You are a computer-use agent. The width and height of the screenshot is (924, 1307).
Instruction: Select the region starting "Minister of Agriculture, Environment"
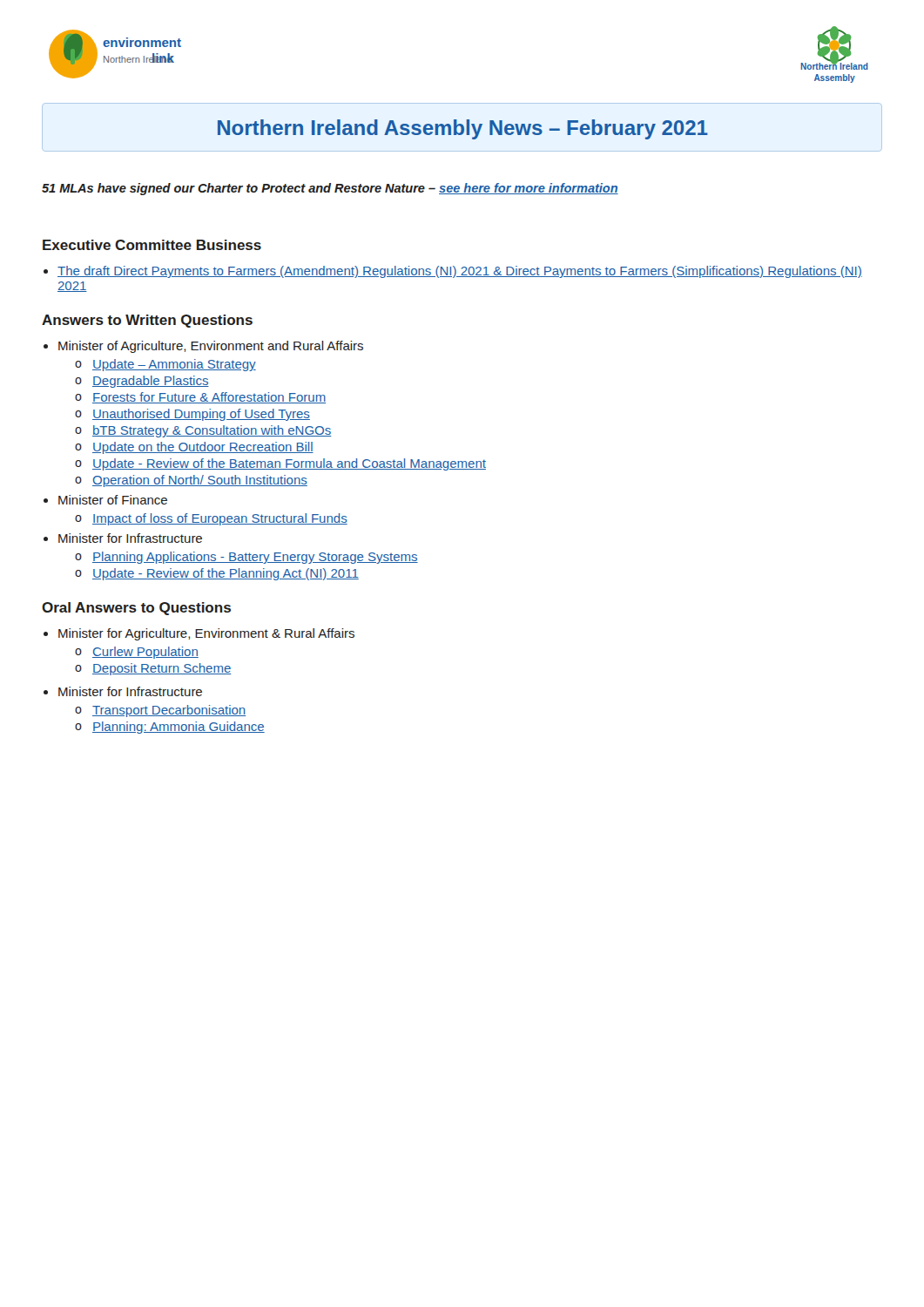coord(211,347)
